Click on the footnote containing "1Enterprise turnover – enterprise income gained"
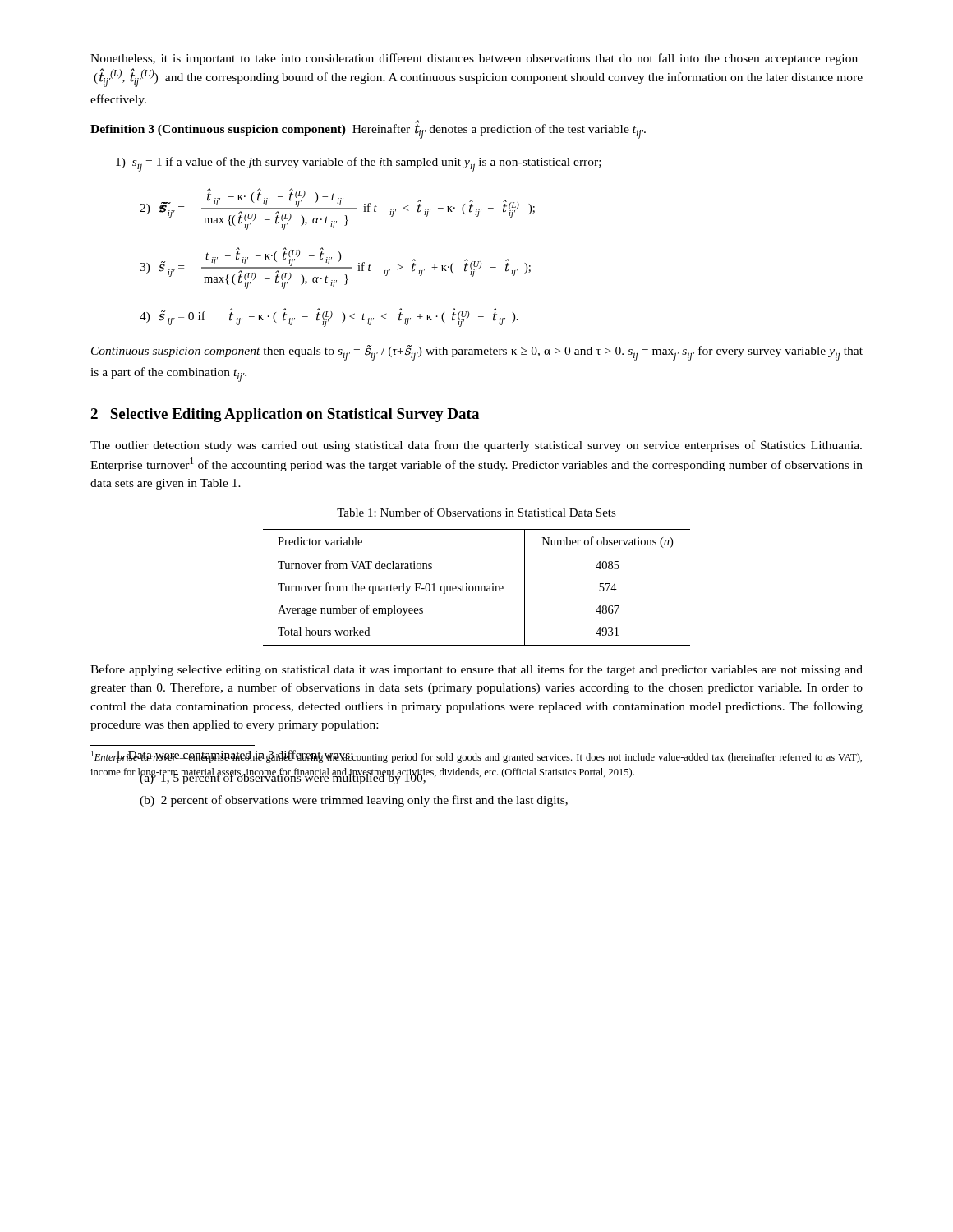 click(476, 764)
